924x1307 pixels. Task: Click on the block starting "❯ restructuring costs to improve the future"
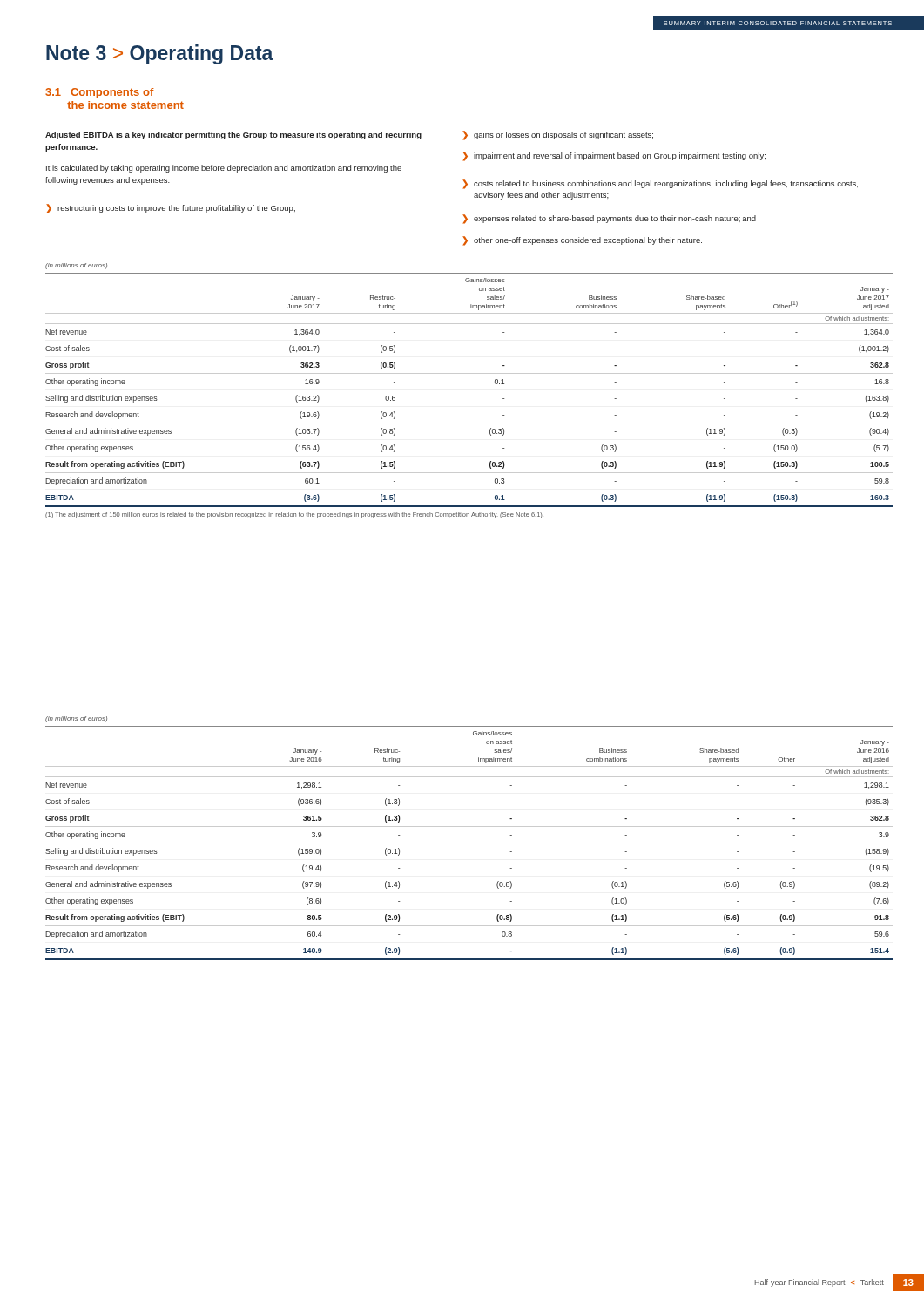pyautogui.click(x=170, y=208)
